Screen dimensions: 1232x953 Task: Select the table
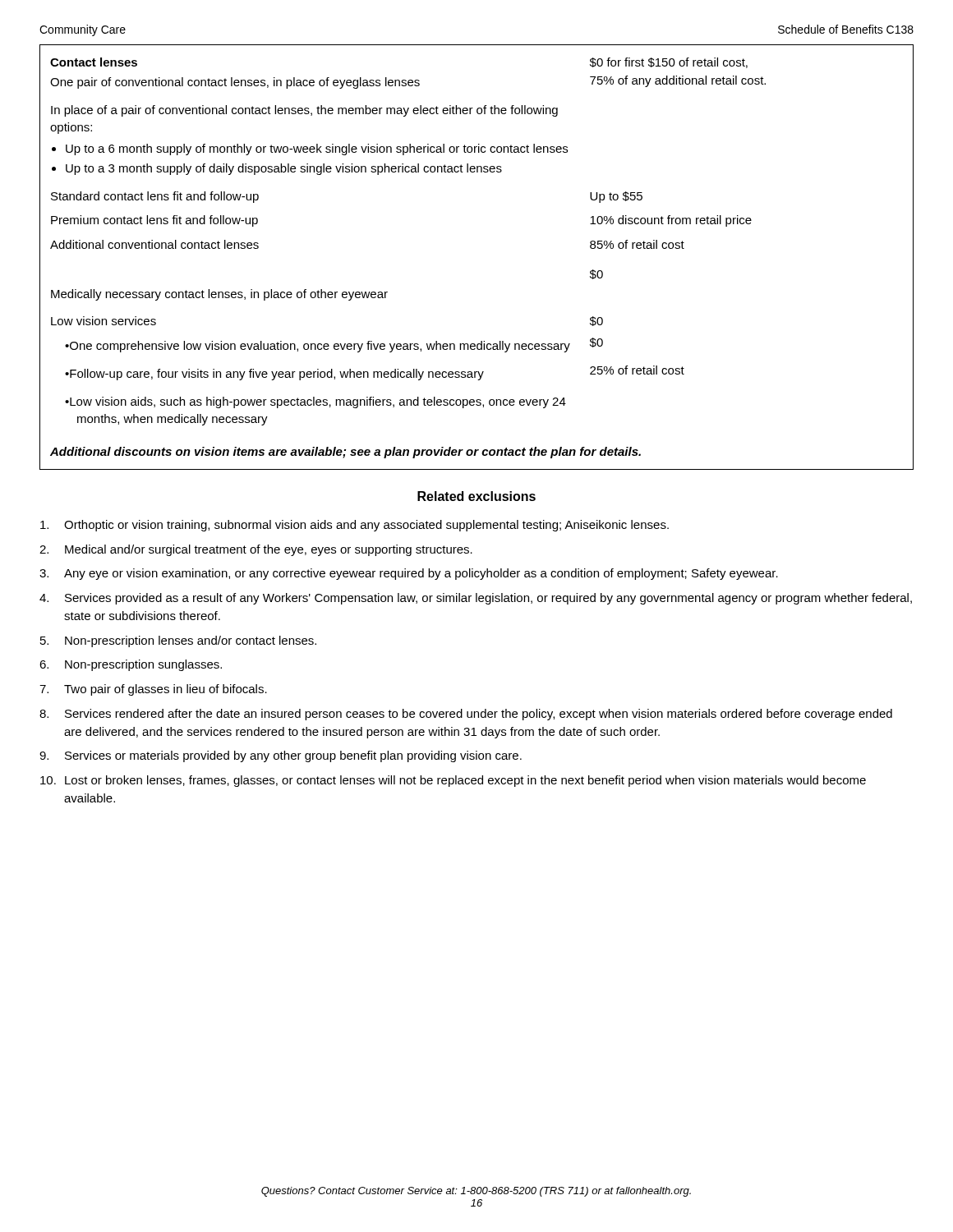pyautogui.click(x=476, y=257)
